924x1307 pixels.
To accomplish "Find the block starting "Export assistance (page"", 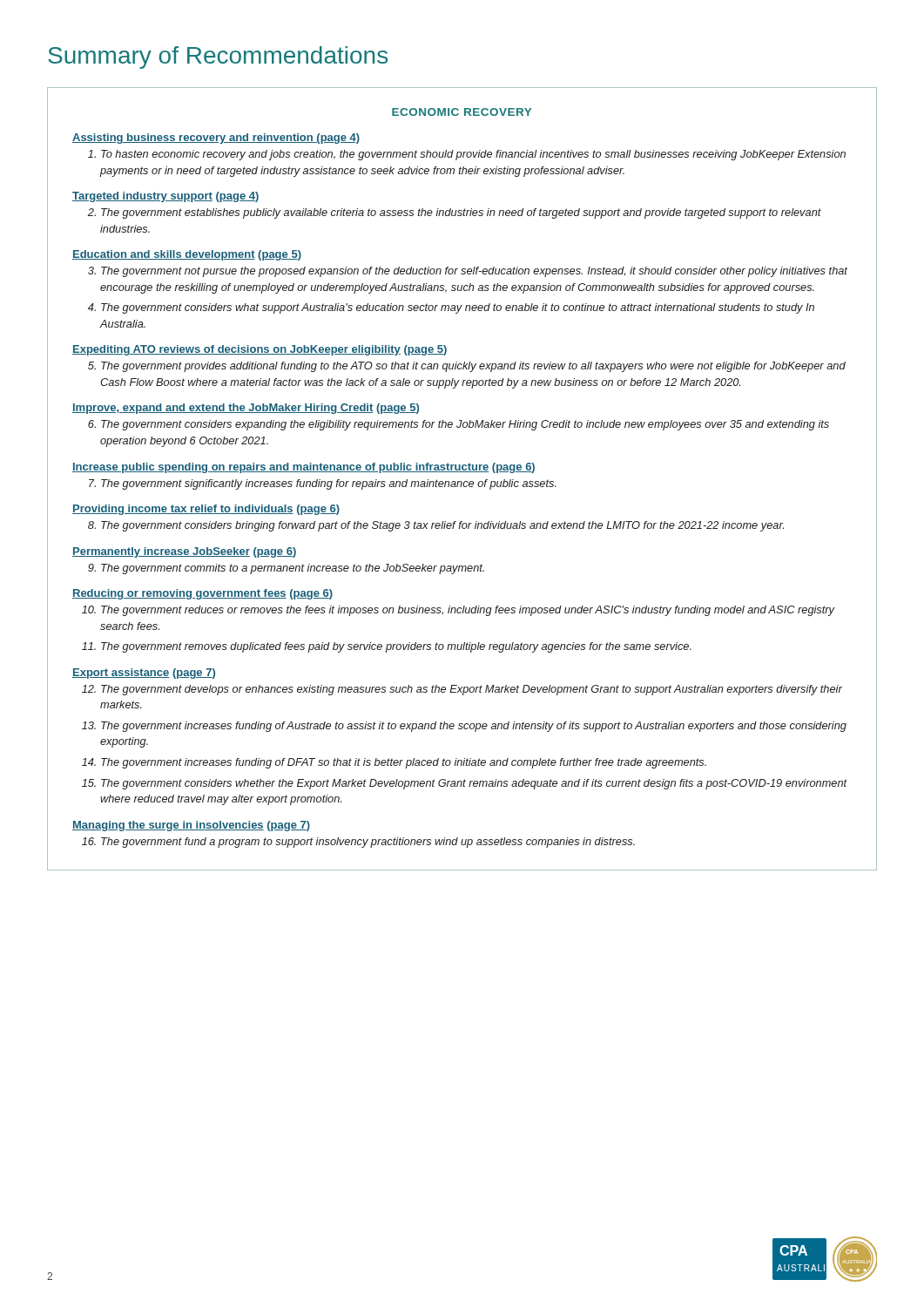I will [x=144, y=672].
